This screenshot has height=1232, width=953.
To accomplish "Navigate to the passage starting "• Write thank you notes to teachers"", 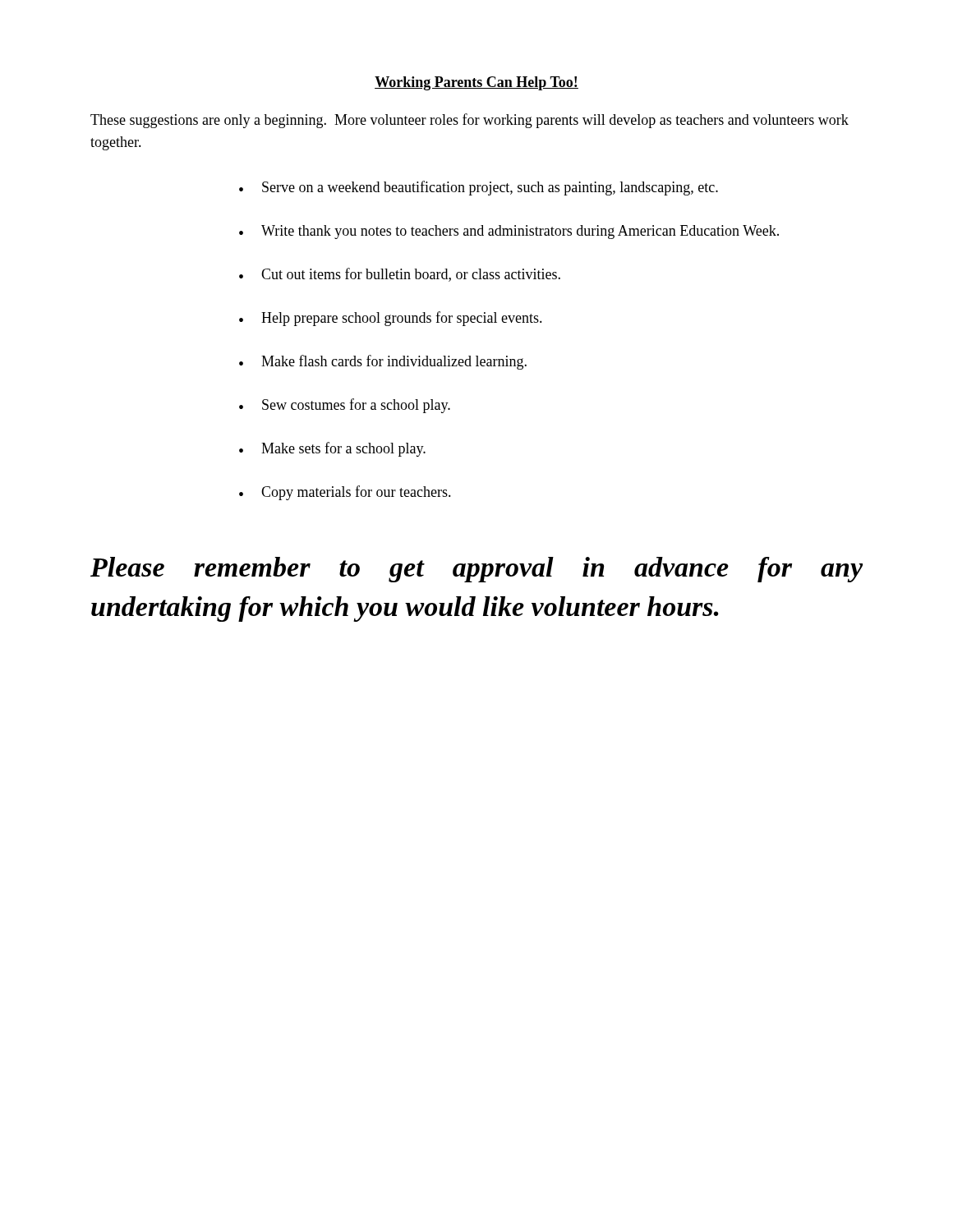I will point(550,233).
